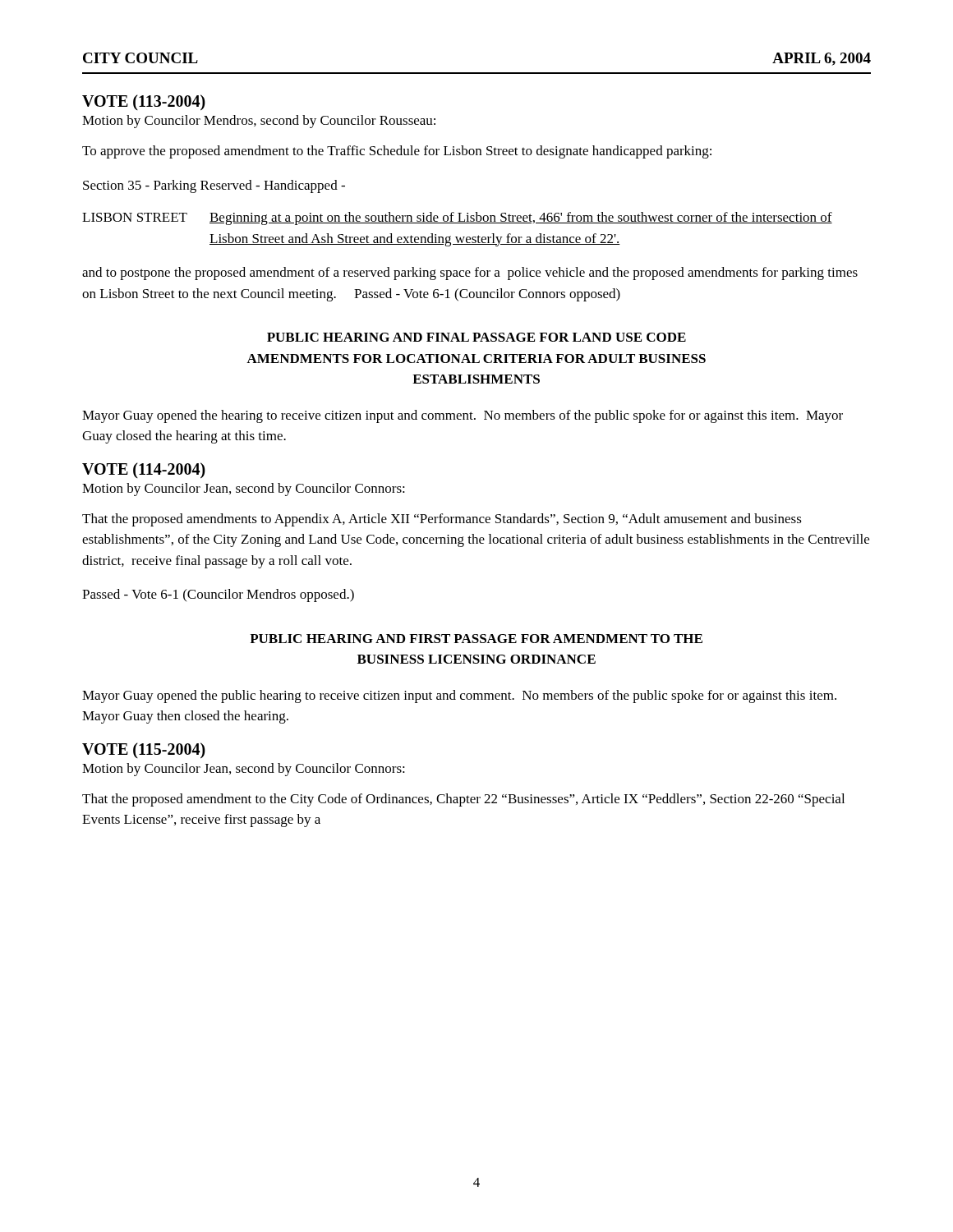Locate the block of text that opens with "LISBON STREET Beginning at a point on"
This screenshot has width=953, height=1232.
[476, 228]
